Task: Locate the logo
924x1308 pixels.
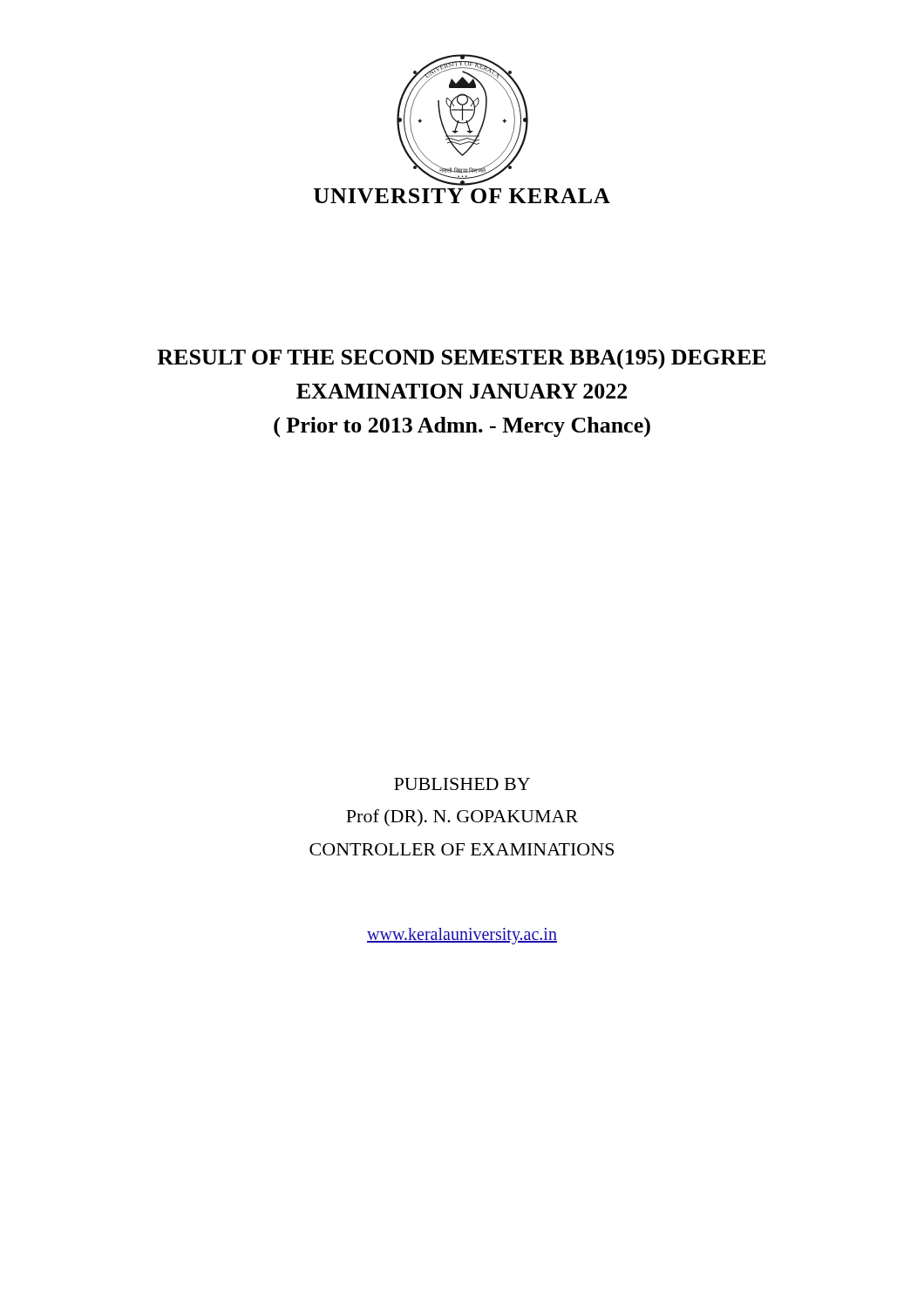Action: click(x=462, y=122)
